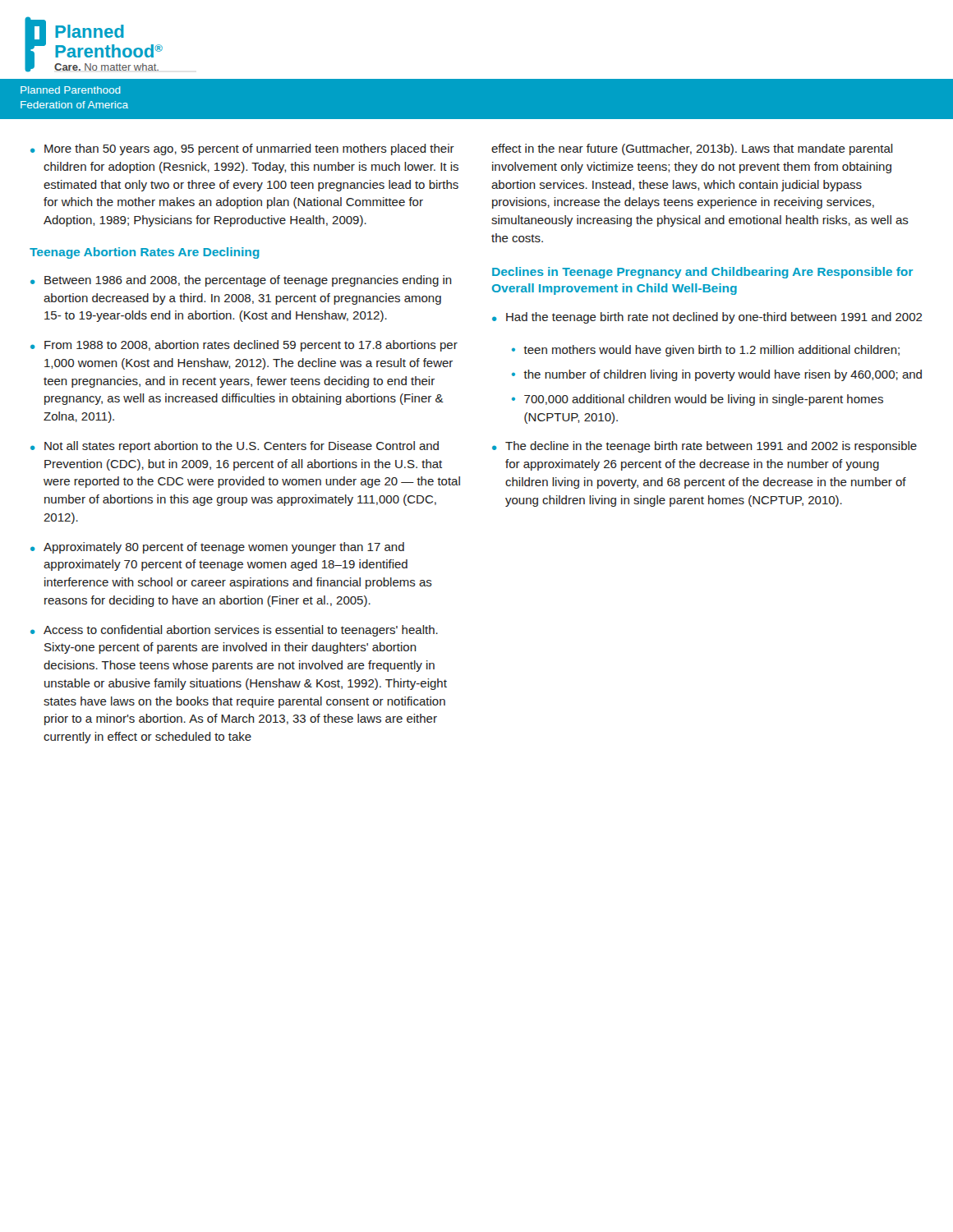Screen dimensions: 1232x953
Task: Navigate to the text block starting "• Approximately 80"
Action: [x=246, y=573]
